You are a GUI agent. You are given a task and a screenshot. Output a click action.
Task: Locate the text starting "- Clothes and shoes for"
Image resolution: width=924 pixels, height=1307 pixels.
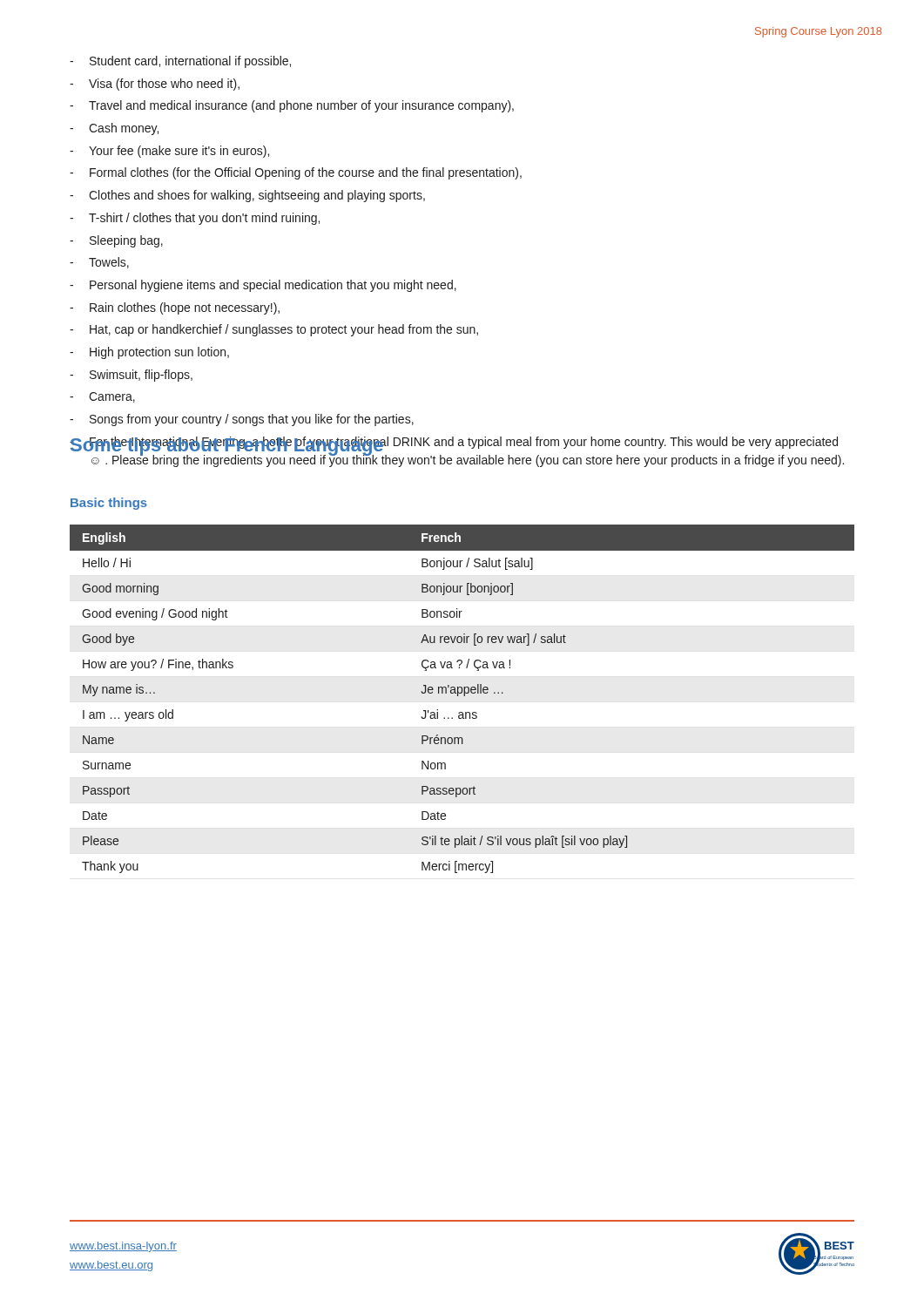coord(247,196)
